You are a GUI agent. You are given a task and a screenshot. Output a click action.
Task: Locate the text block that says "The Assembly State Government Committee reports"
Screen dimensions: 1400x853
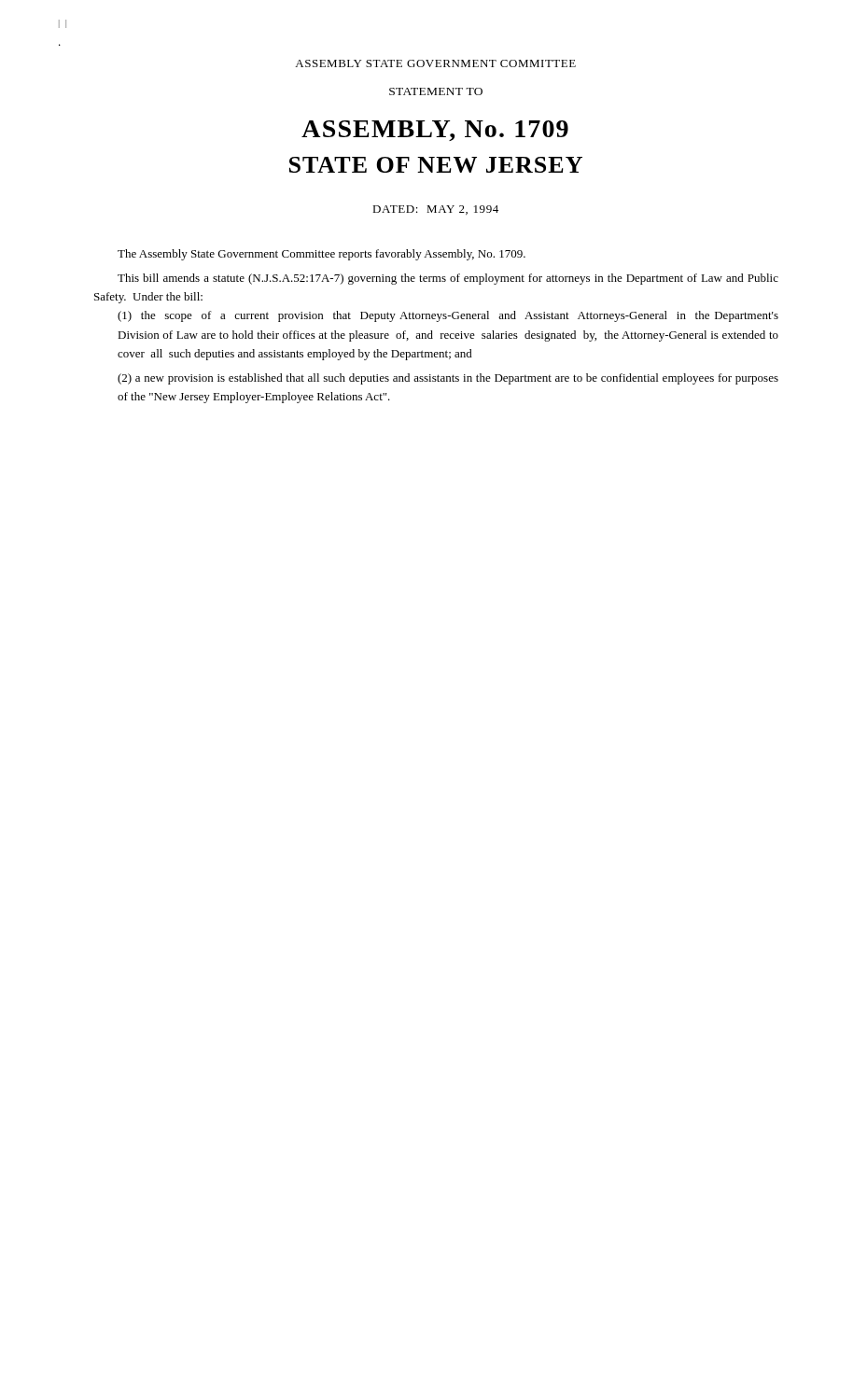[436, 276]
